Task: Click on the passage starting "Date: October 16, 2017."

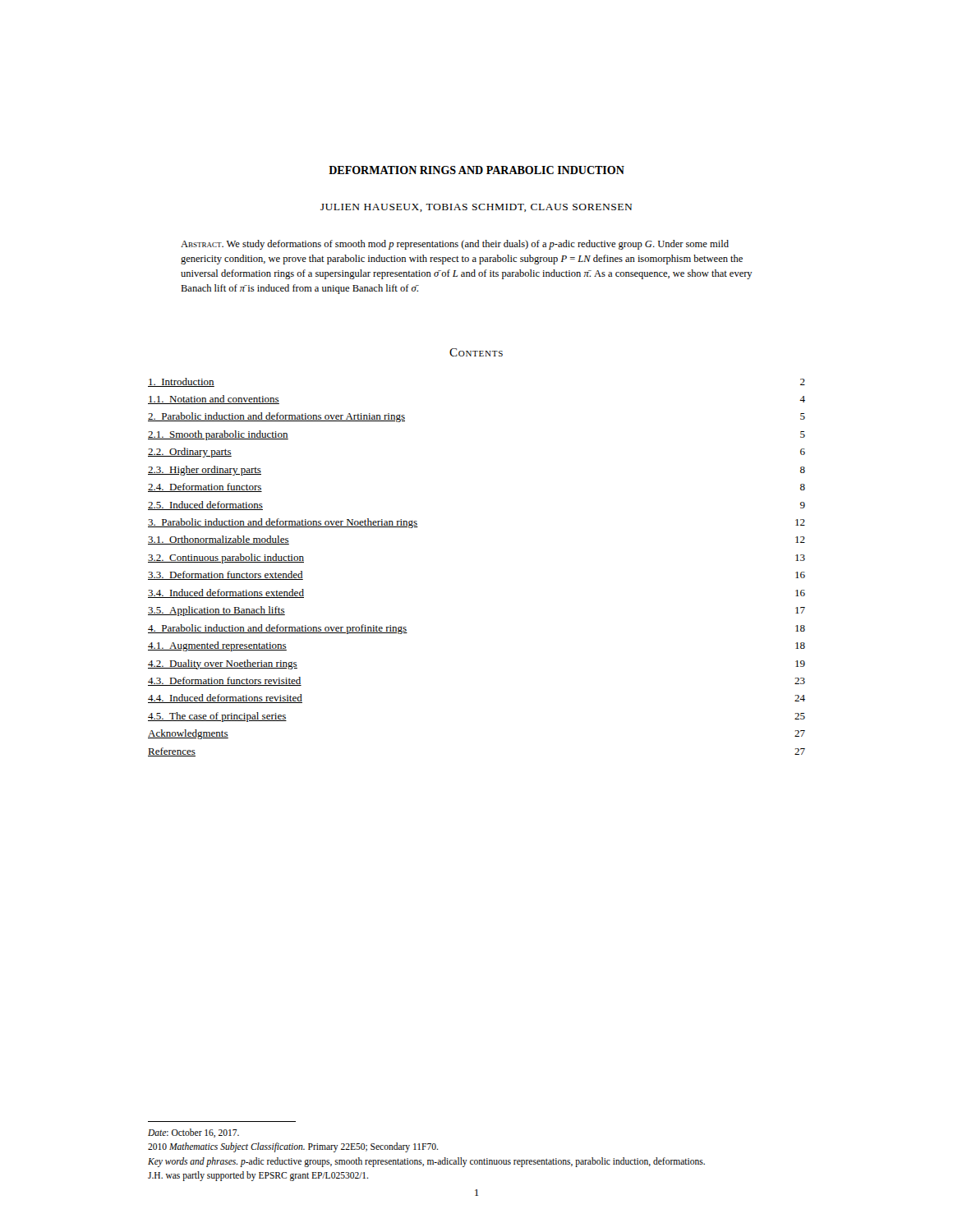Action: pos(194,1133)
